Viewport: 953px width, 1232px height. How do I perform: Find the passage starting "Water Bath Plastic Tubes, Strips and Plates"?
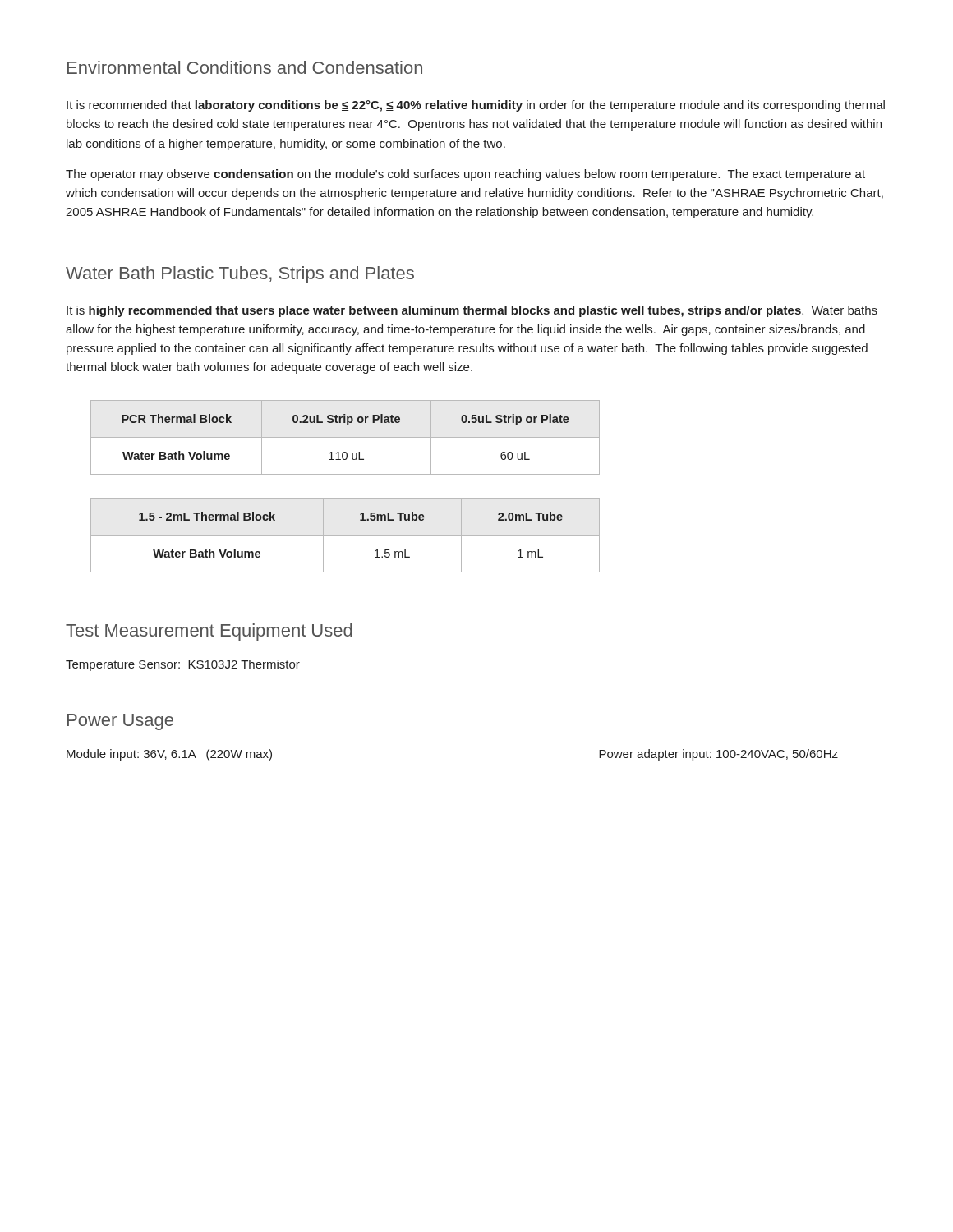click(x=240, y=273)
